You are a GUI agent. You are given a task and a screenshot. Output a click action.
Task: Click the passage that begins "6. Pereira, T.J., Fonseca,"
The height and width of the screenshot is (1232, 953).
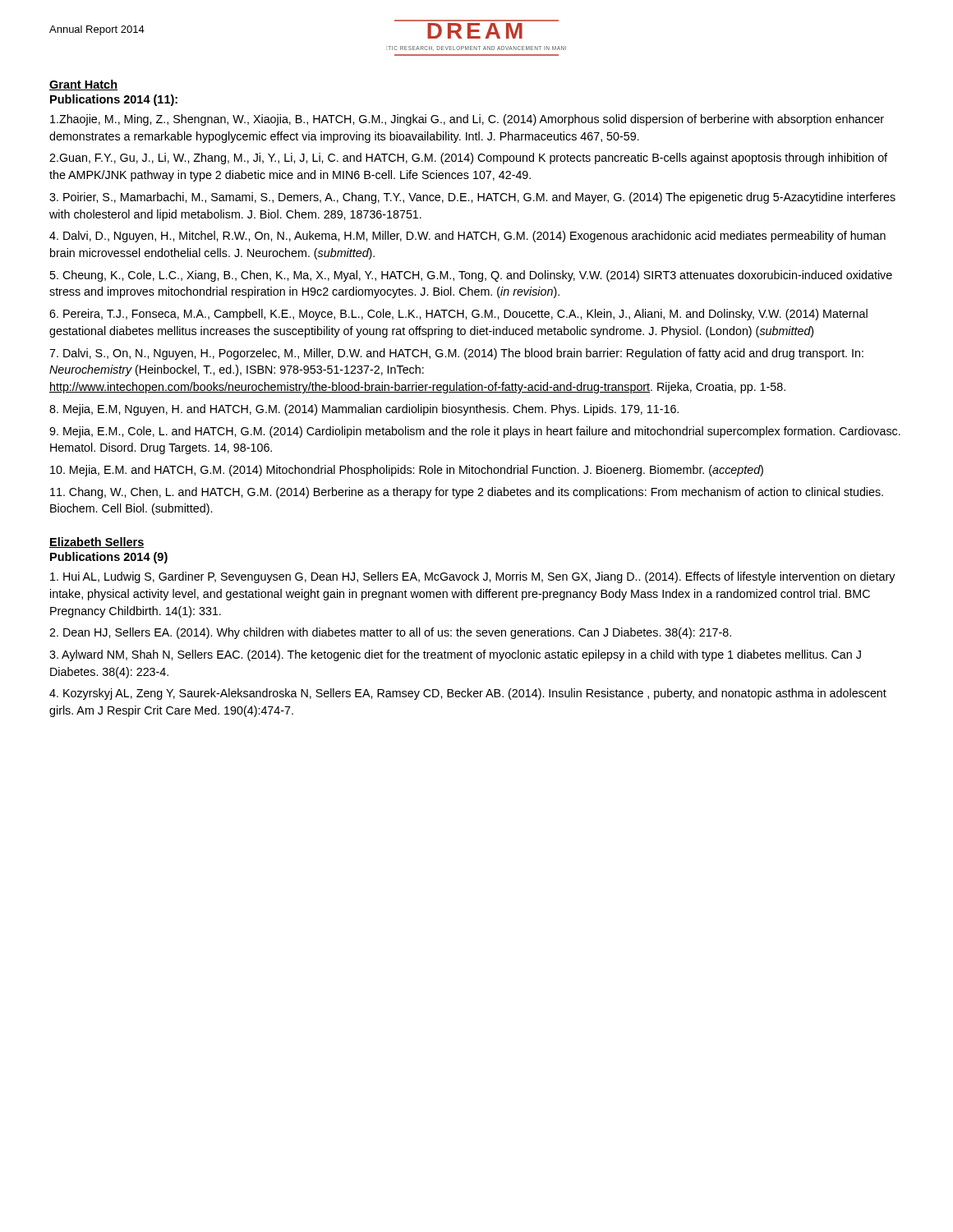pyautogui.click(x=459, y=322)
